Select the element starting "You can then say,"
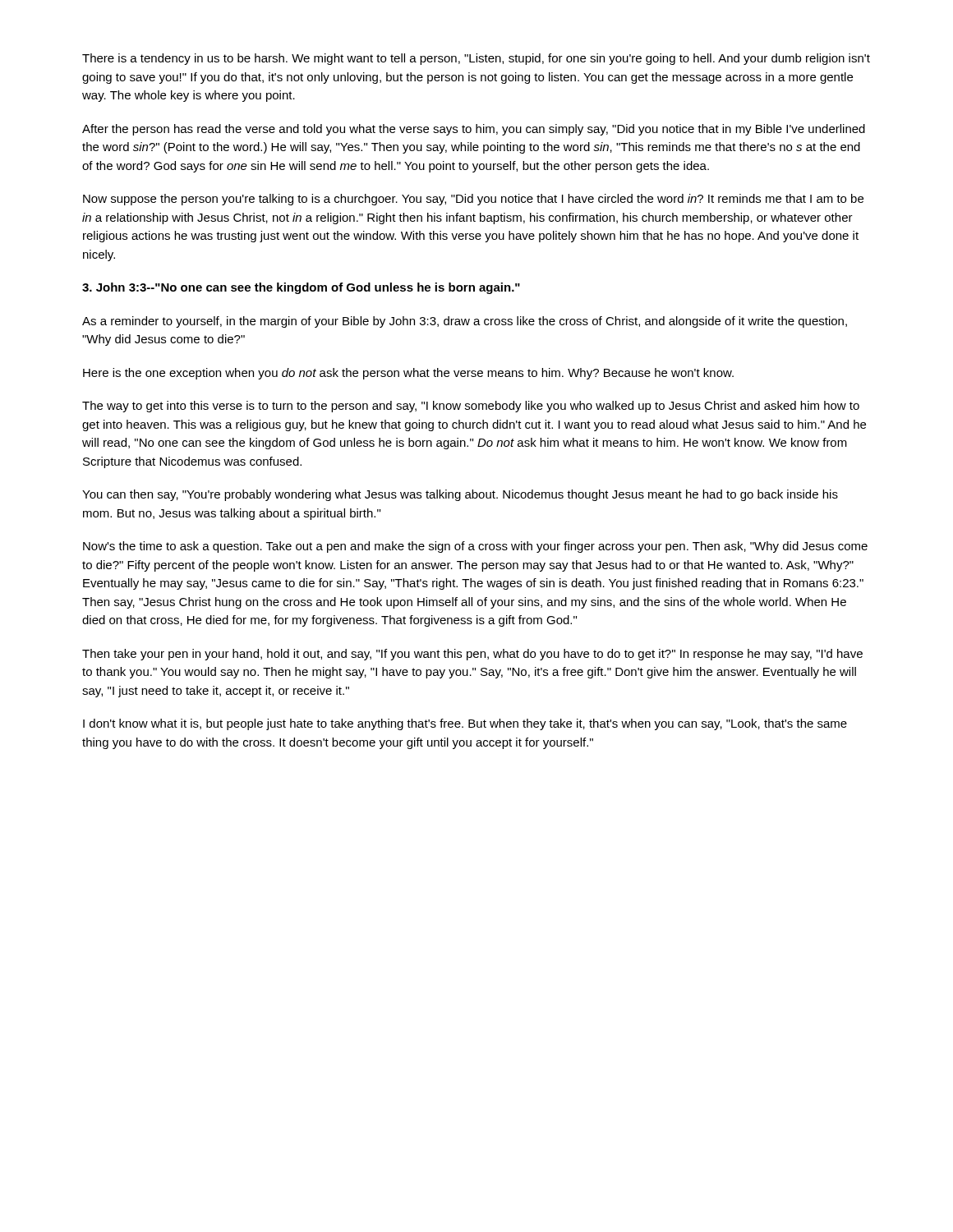The height and width of the screenshot is (1232, 953). click(460, 503)
